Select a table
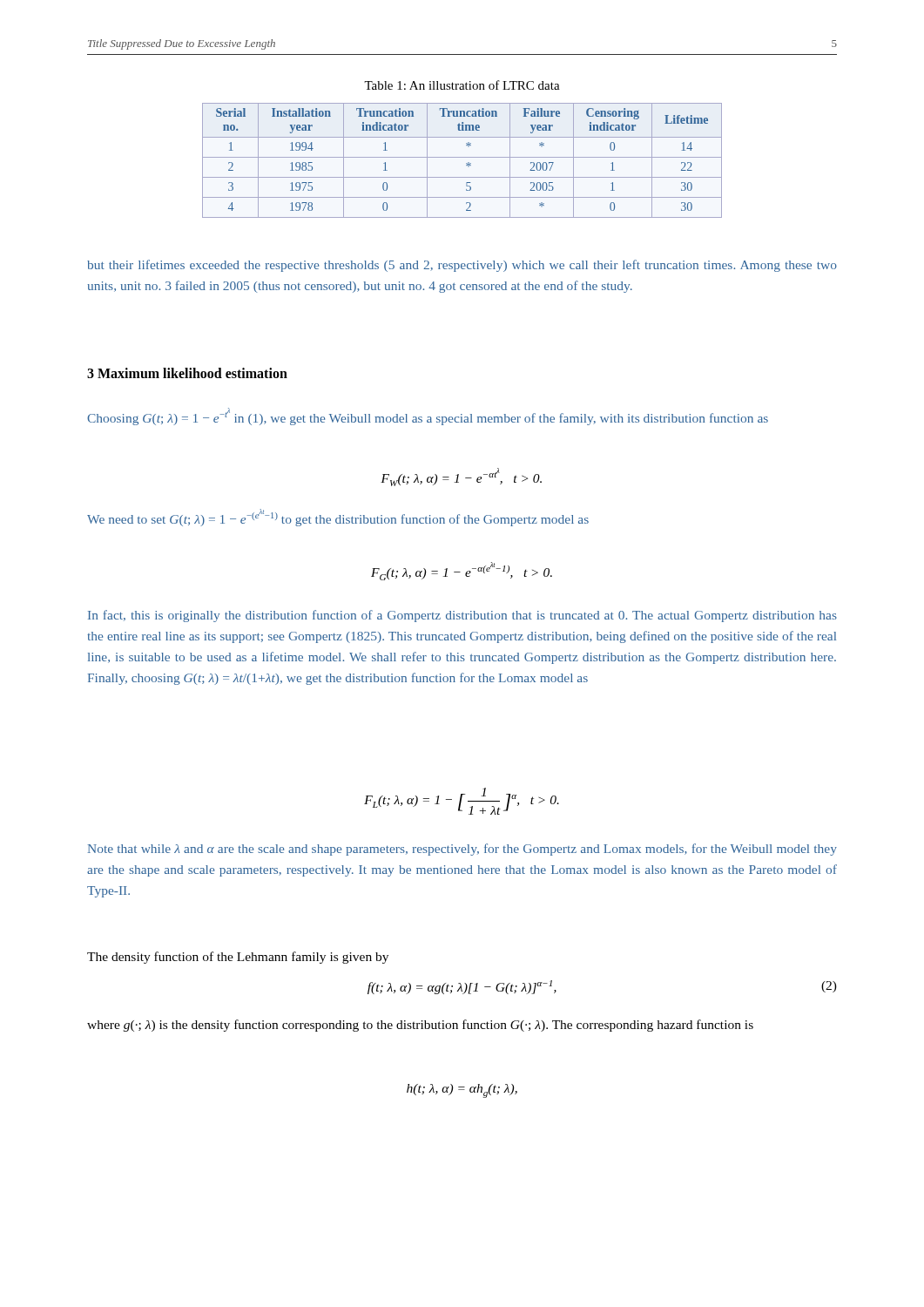 (462, 160)
